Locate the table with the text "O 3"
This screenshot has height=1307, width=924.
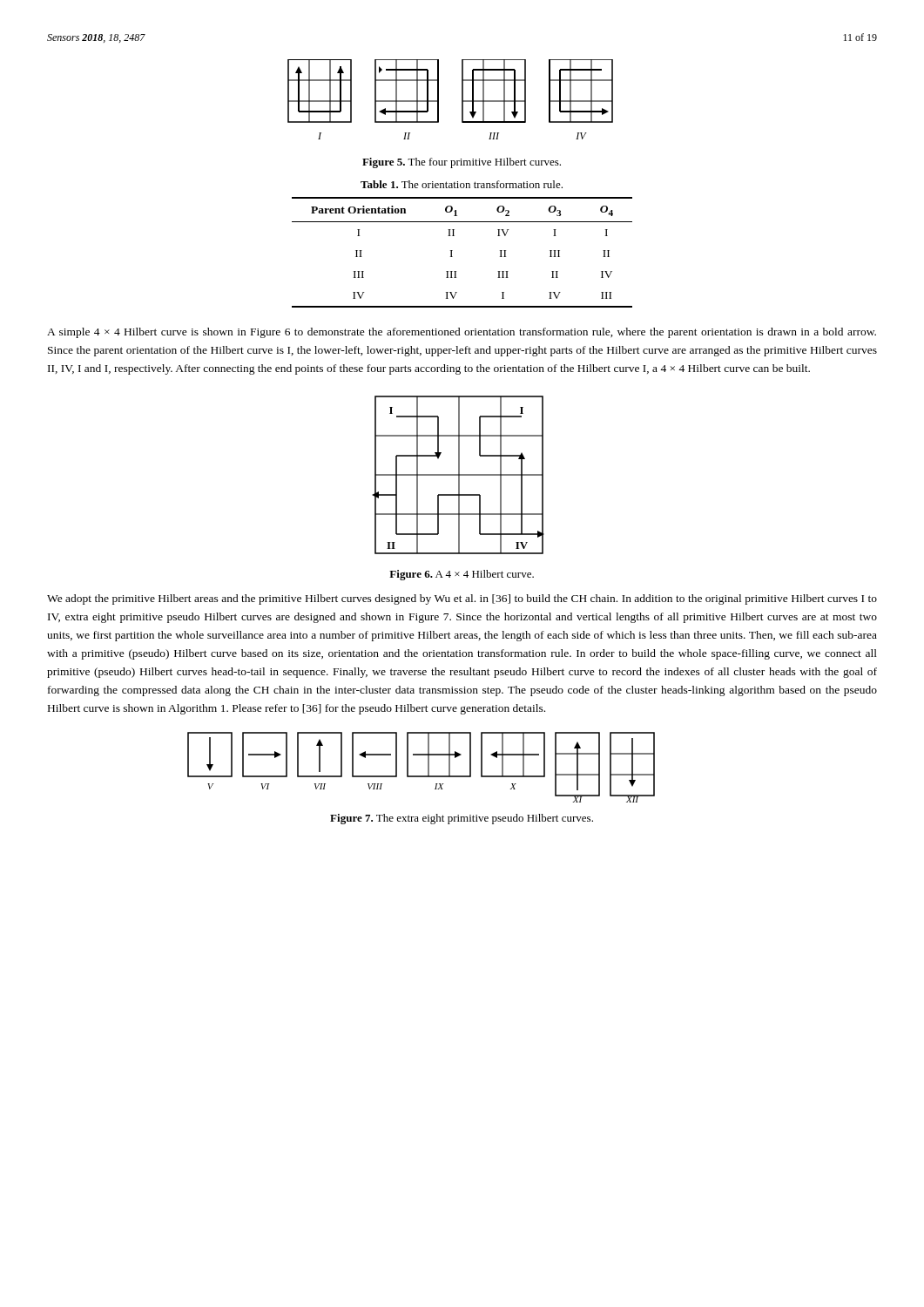(x=462, y=252)
